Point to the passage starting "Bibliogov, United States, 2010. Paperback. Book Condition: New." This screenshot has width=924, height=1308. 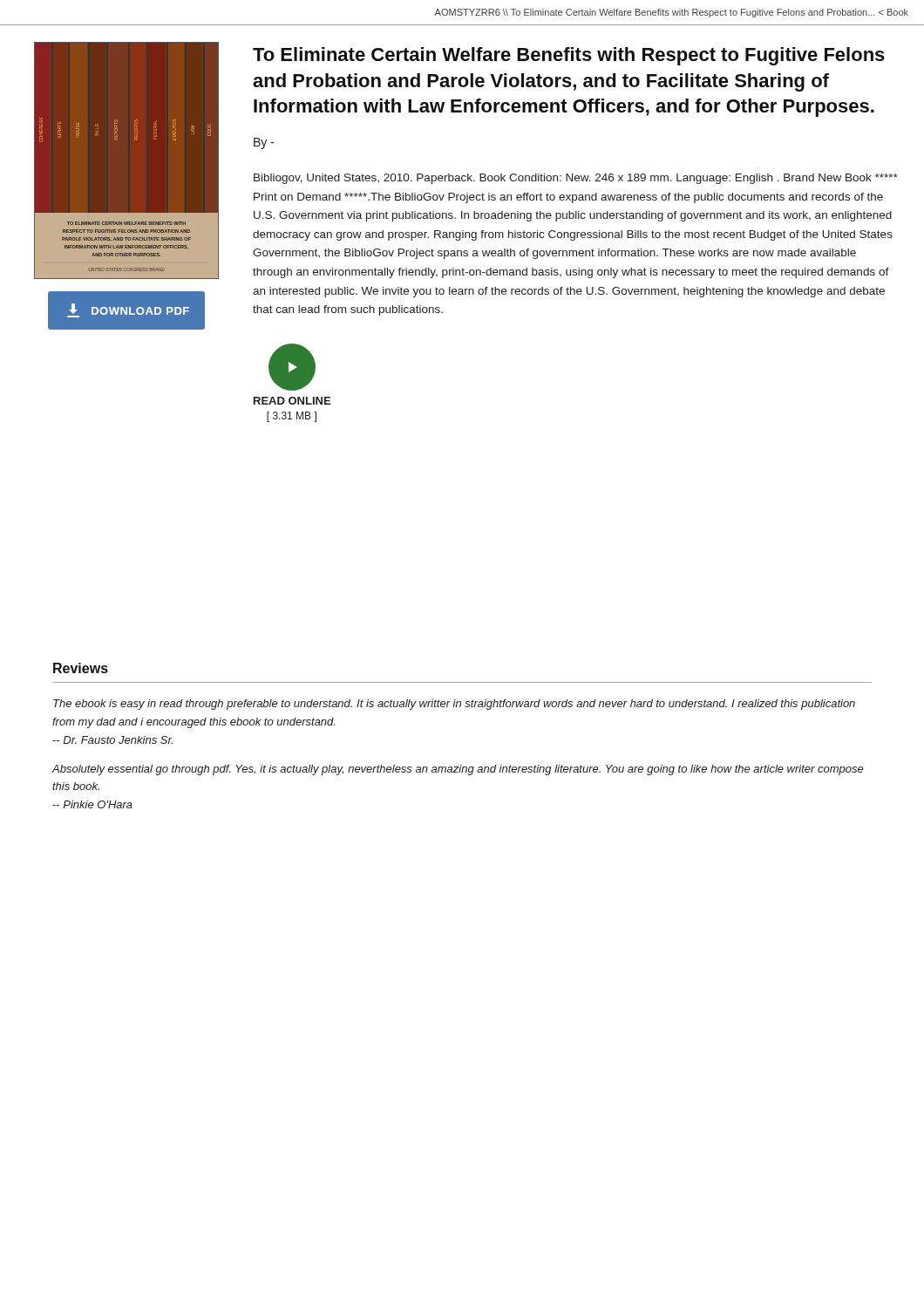(x=575, y=243)
